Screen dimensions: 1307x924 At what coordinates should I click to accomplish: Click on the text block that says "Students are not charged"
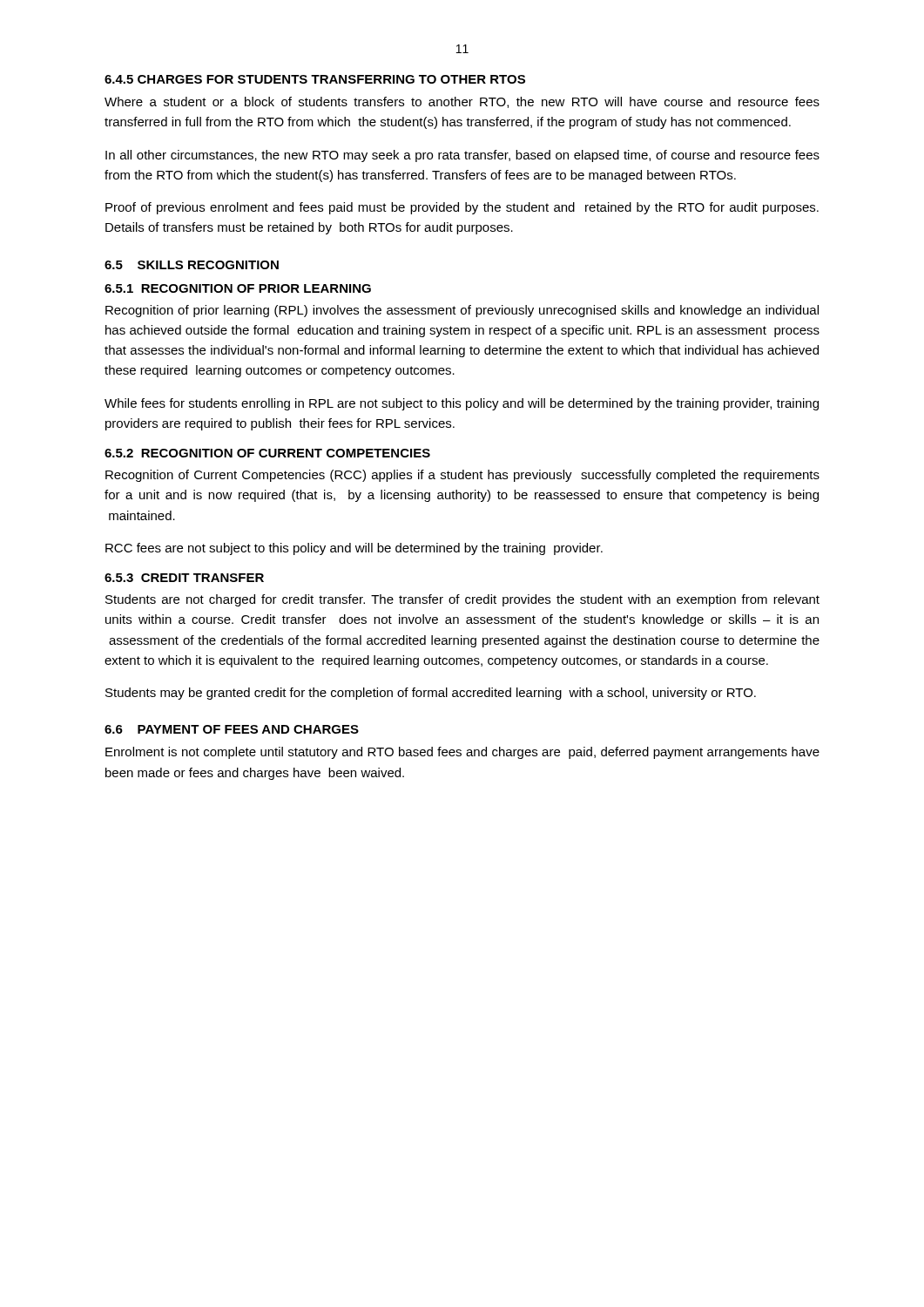tap(462, 629)
